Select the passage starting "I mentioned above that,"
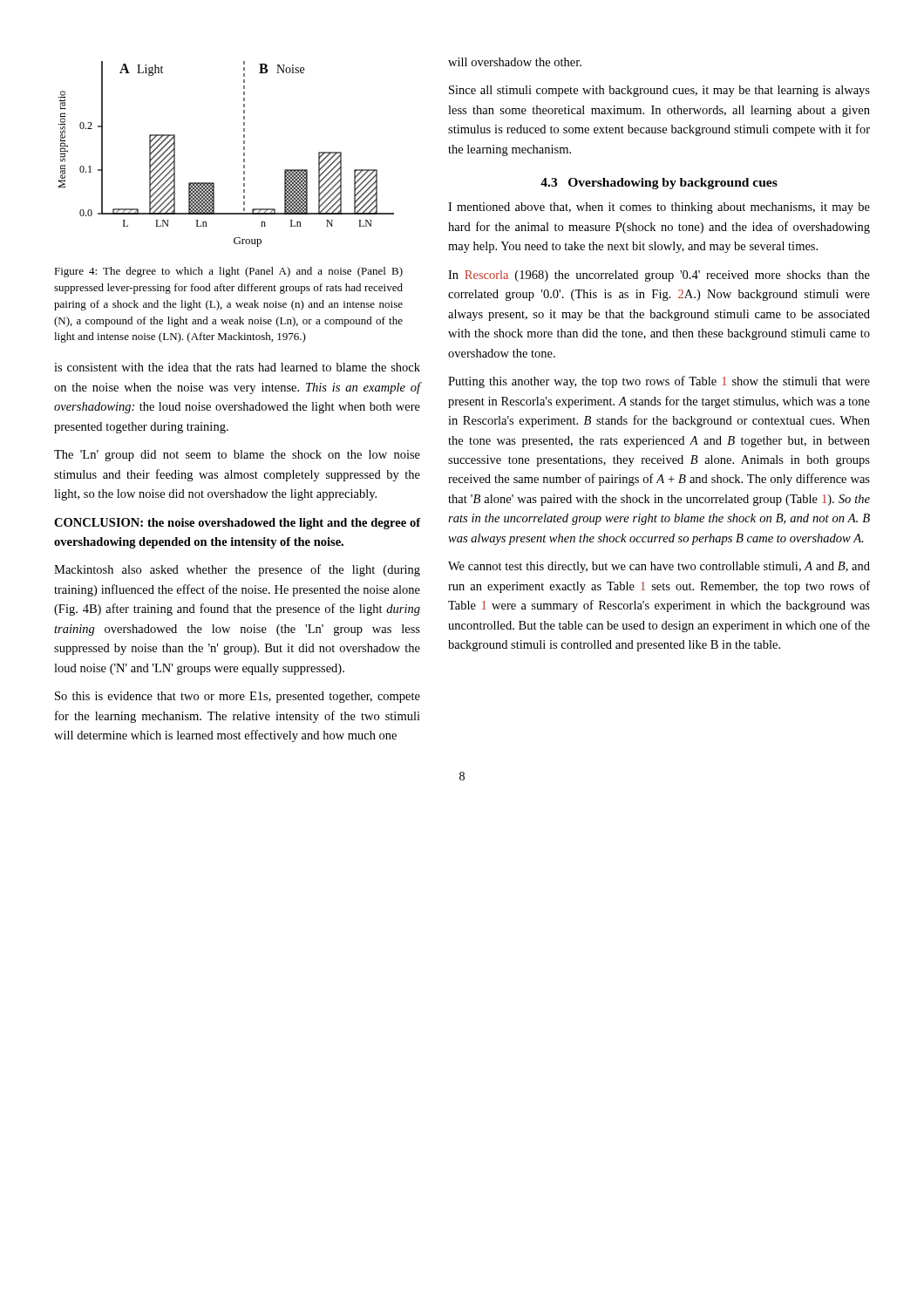 tap(659, 227)
